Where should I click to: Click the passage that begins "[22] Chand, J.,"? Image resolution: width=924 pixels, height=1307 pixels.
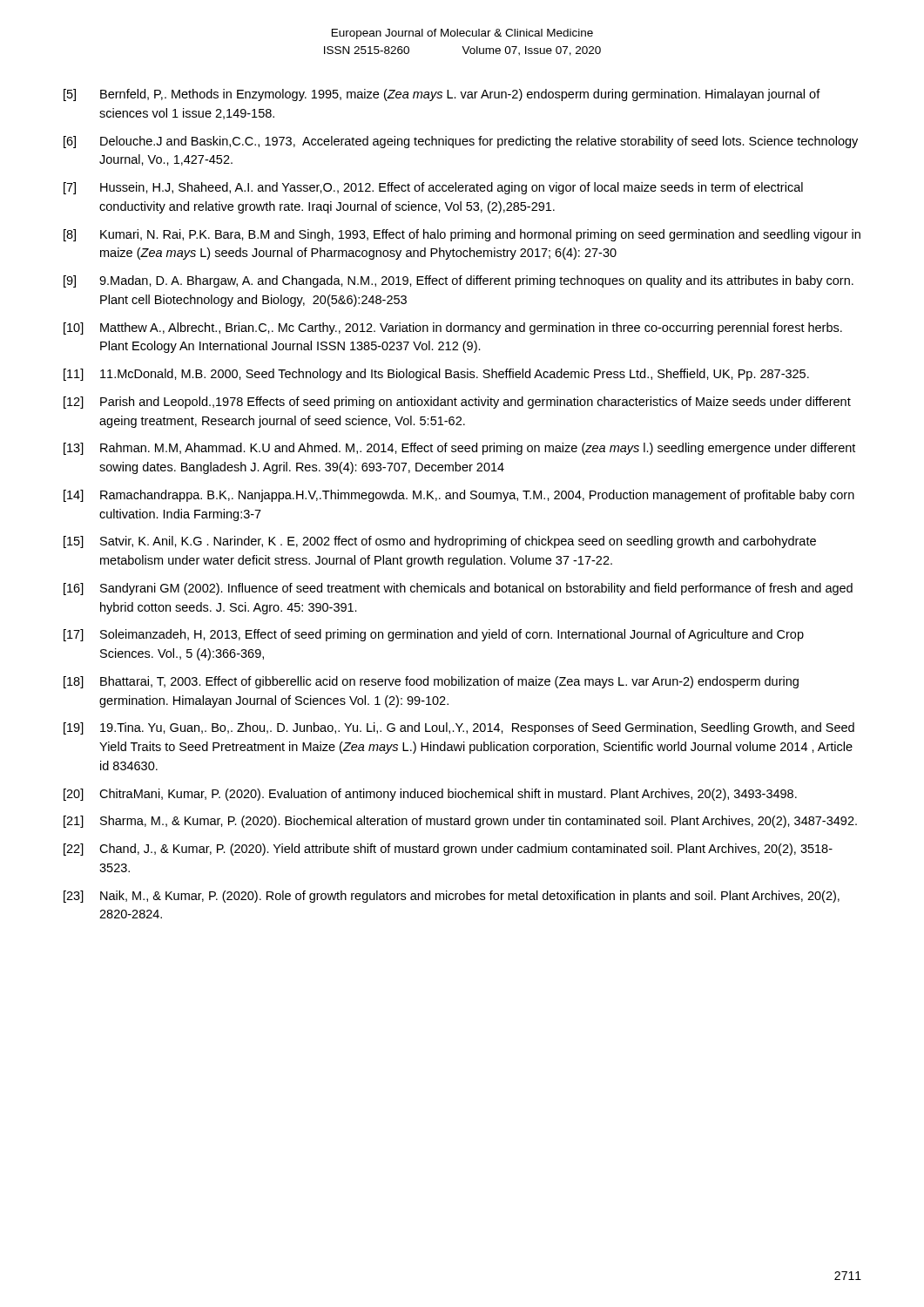click(462, 859)
